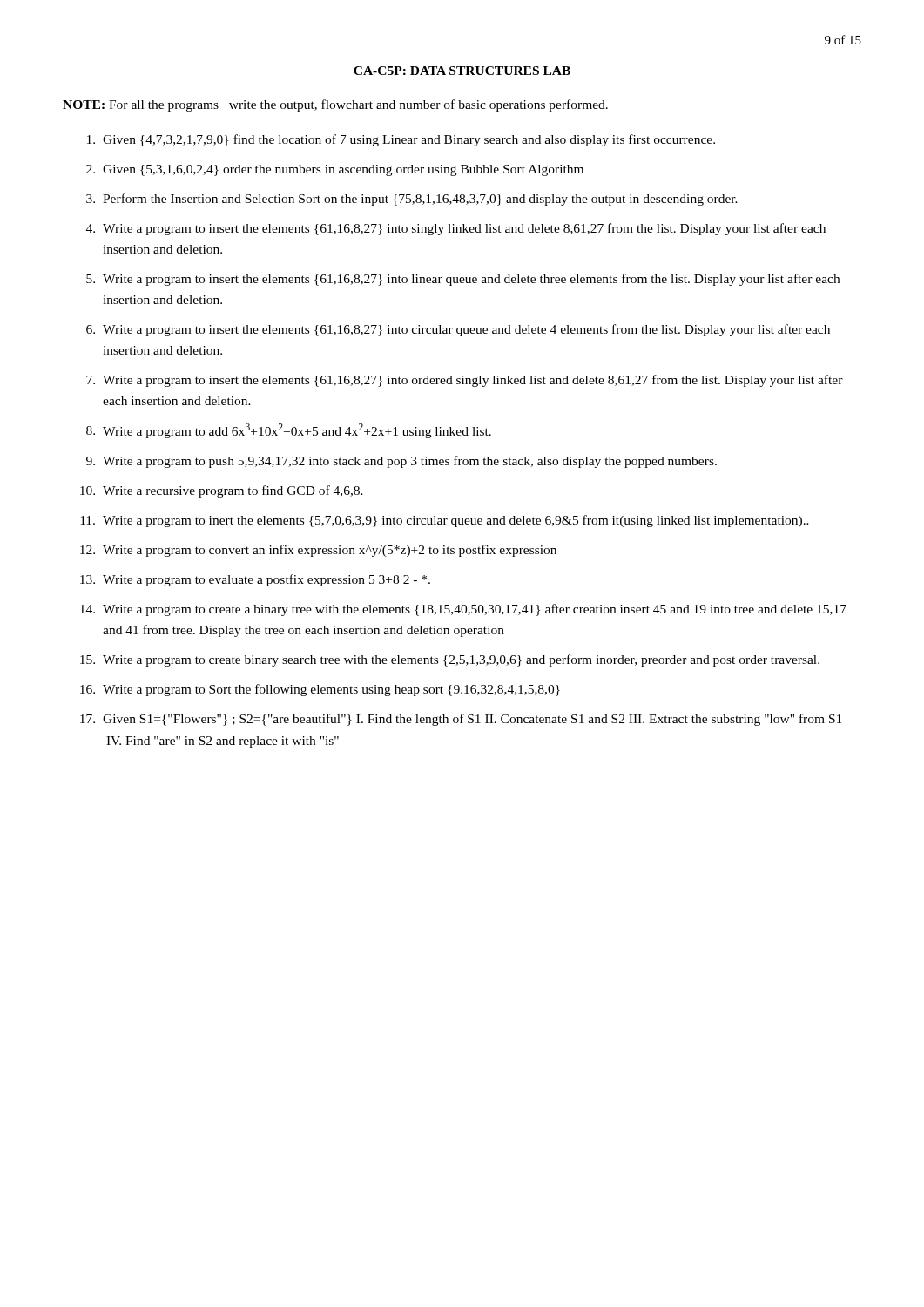Screen dimensions: 1307x924
Task: Select the list item that says "14. Write a program to create a binary"
Action: [x=462, y=620]
